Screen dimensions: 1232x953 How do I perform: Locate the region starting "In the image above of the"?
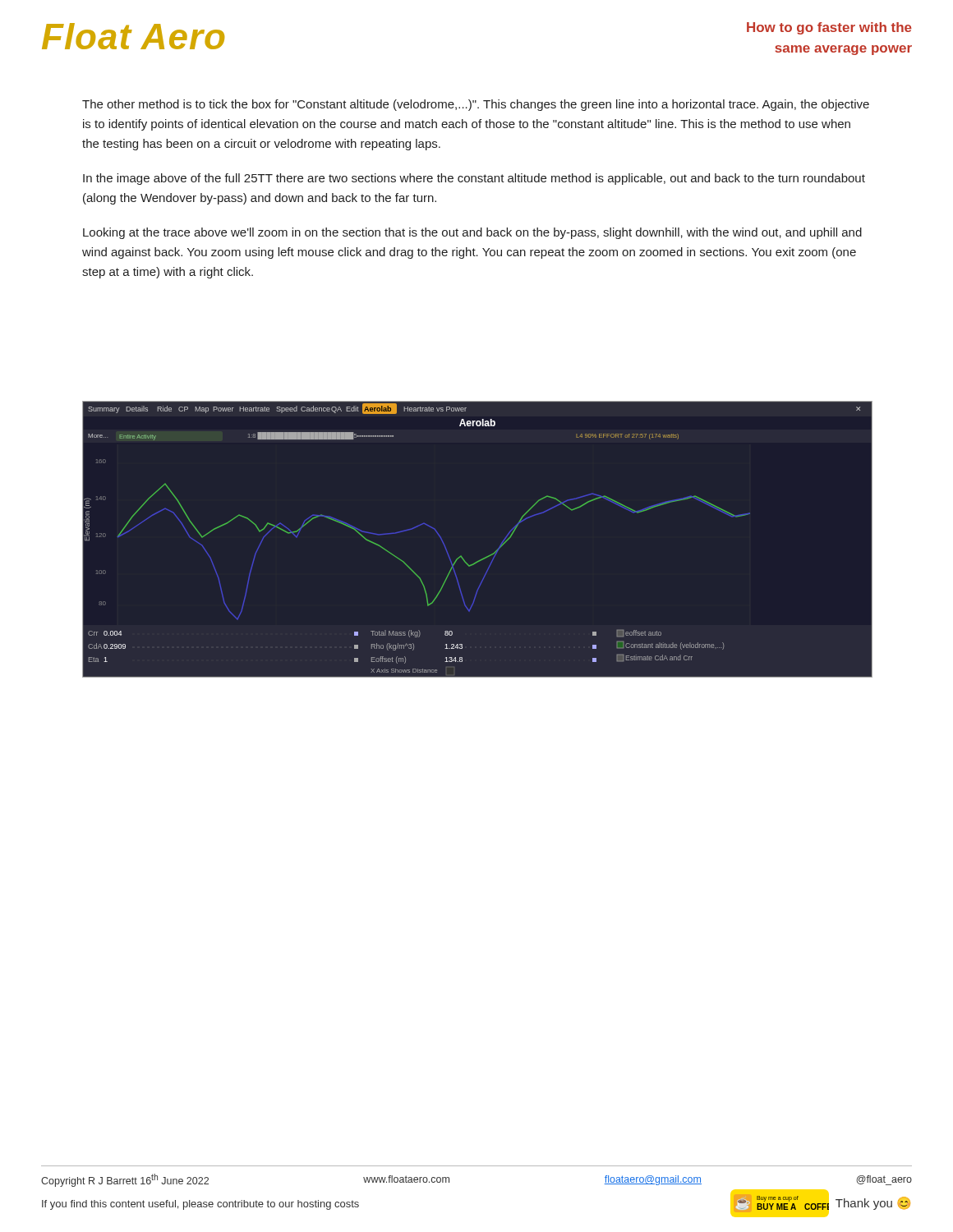tap(474, 188)
